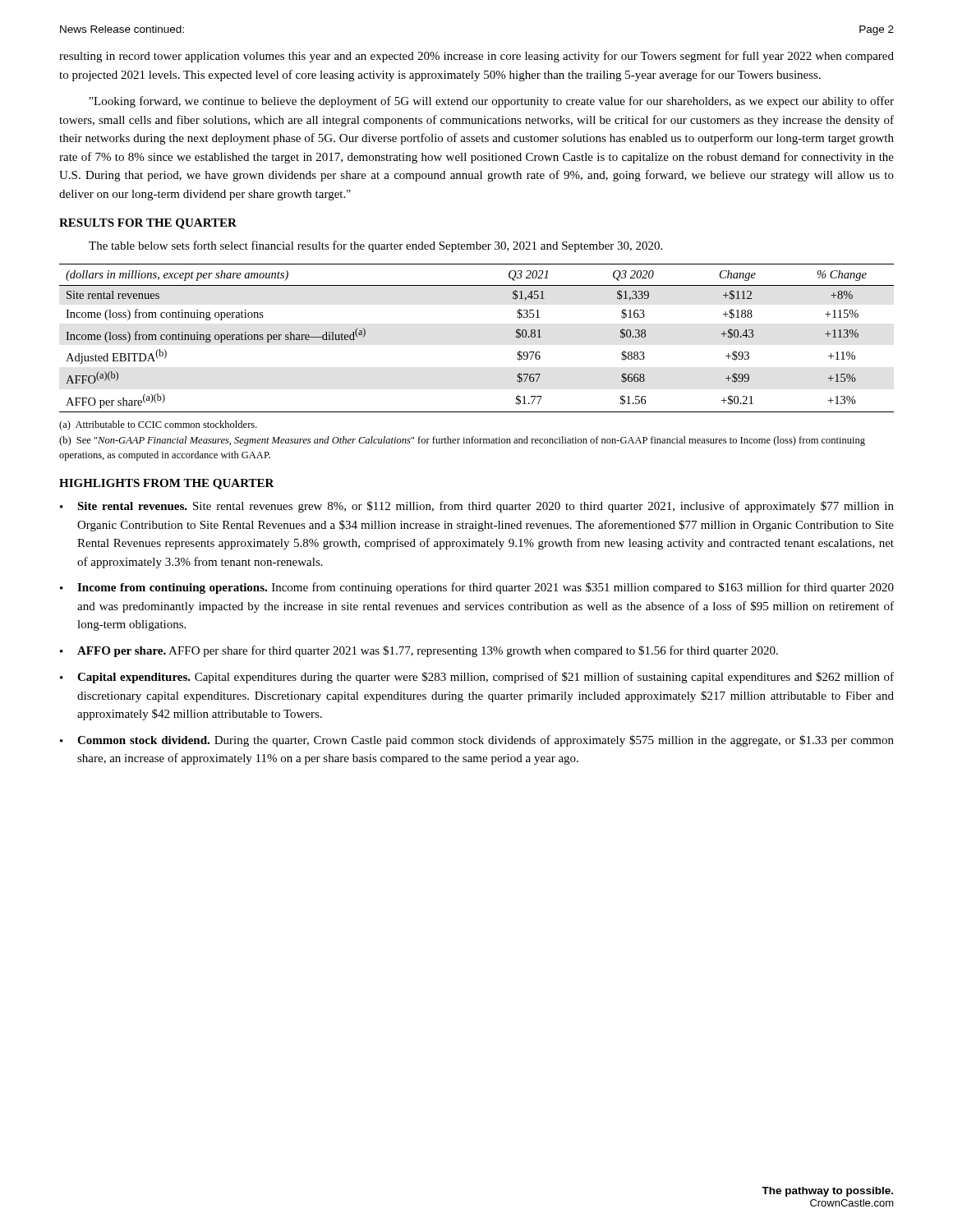Select the text block starting "resulting in record tower application volumes"
Viewport: 953px width, 1232px height.
click(476, 65)
